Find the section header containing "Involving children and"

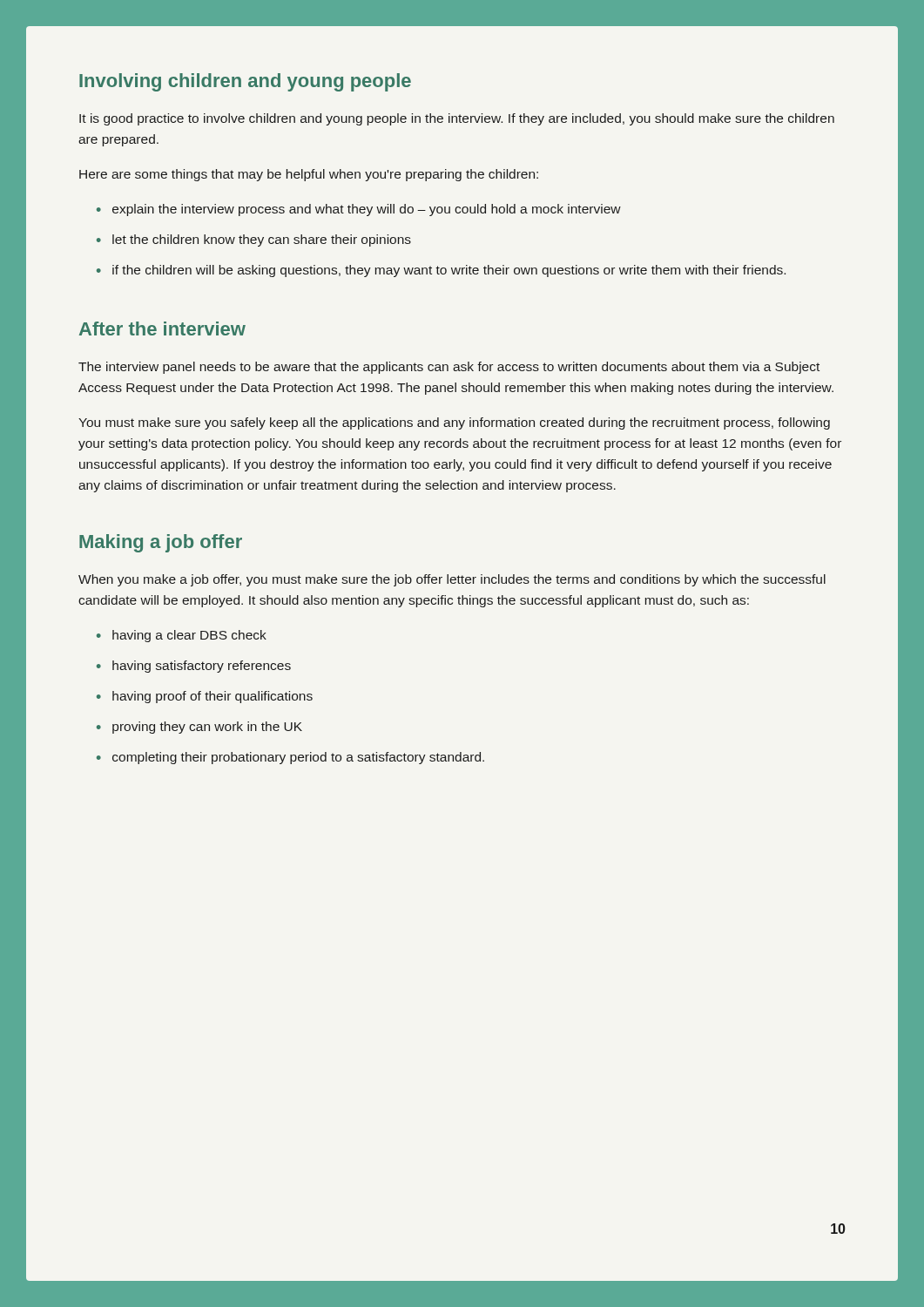pos(245,82)
